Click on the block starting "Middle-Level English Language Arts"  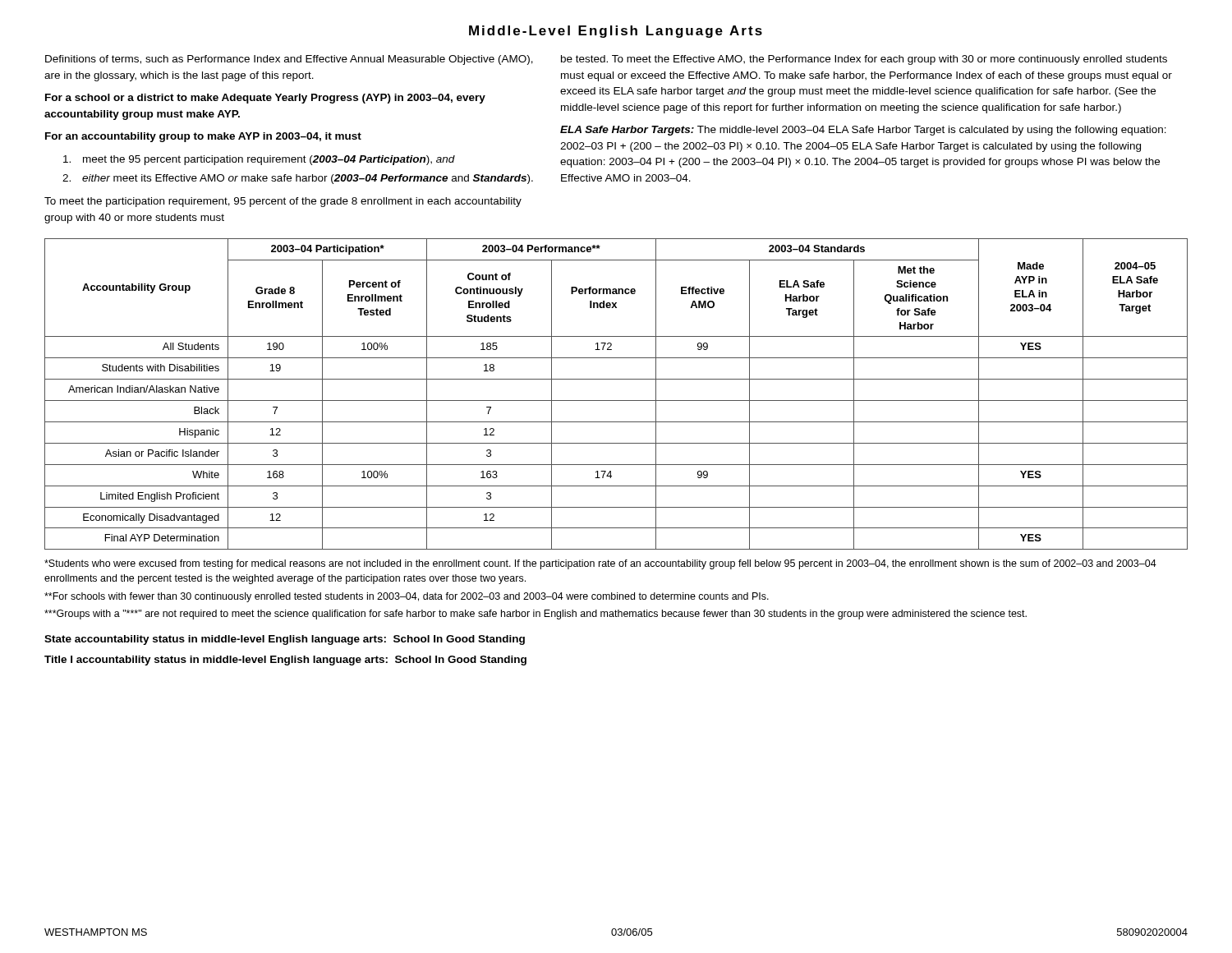pos(616,31)
